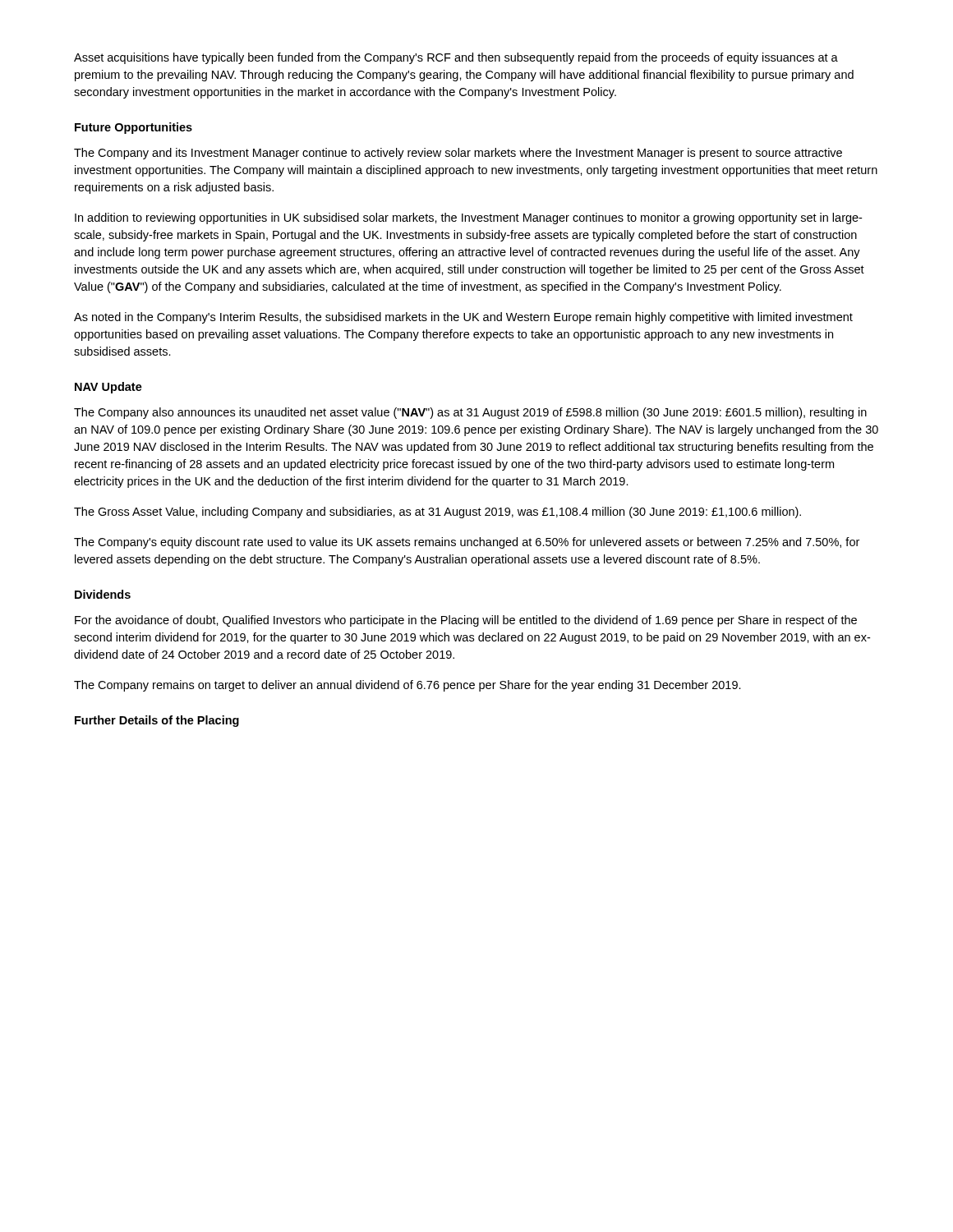Point to the text block starting "The Company also announces"
The width and height of the screenshot is (953, 1232).
click(476, 447)
